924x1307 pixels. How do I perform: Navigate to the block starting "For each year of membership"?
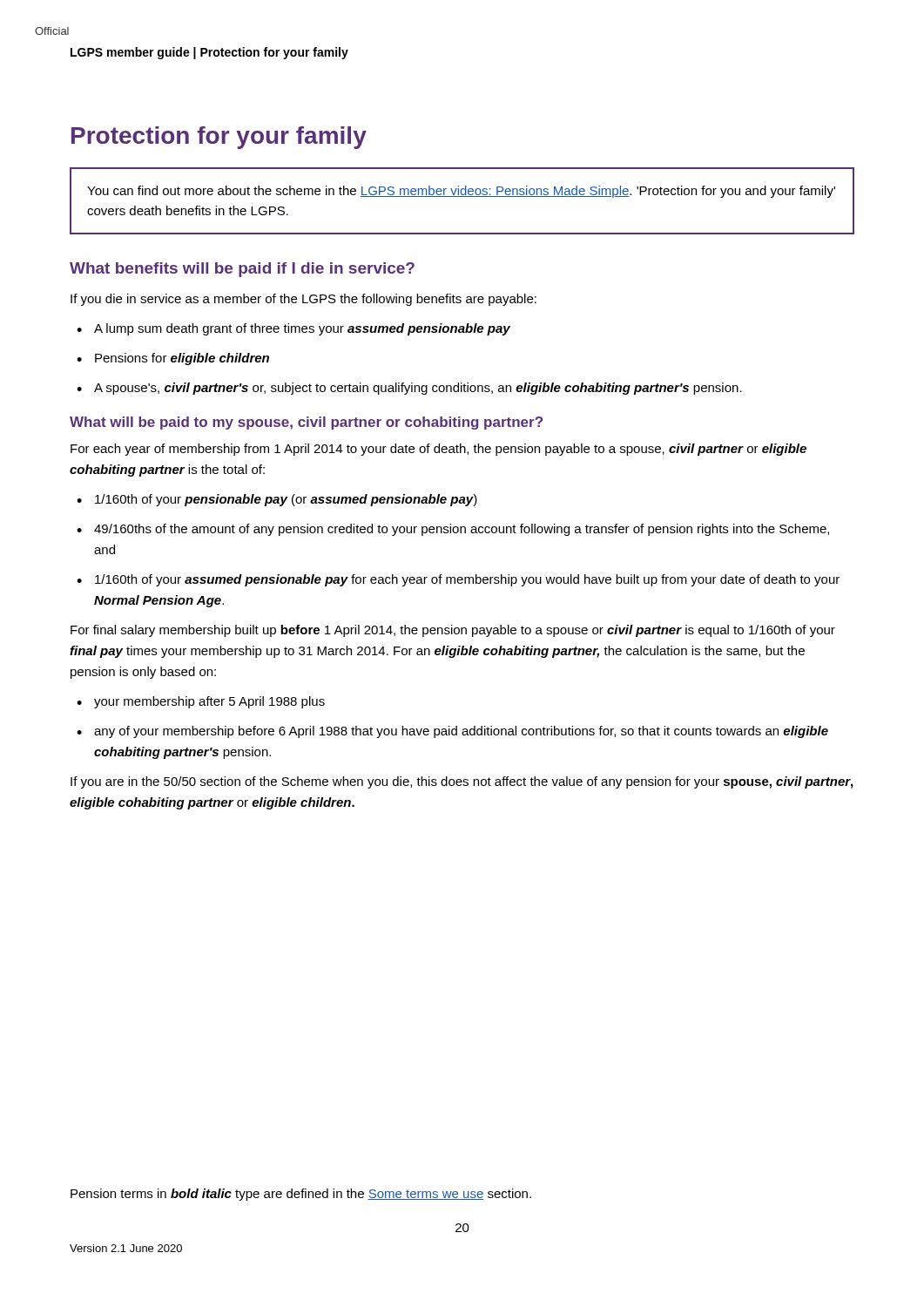(x=438, y=459)
